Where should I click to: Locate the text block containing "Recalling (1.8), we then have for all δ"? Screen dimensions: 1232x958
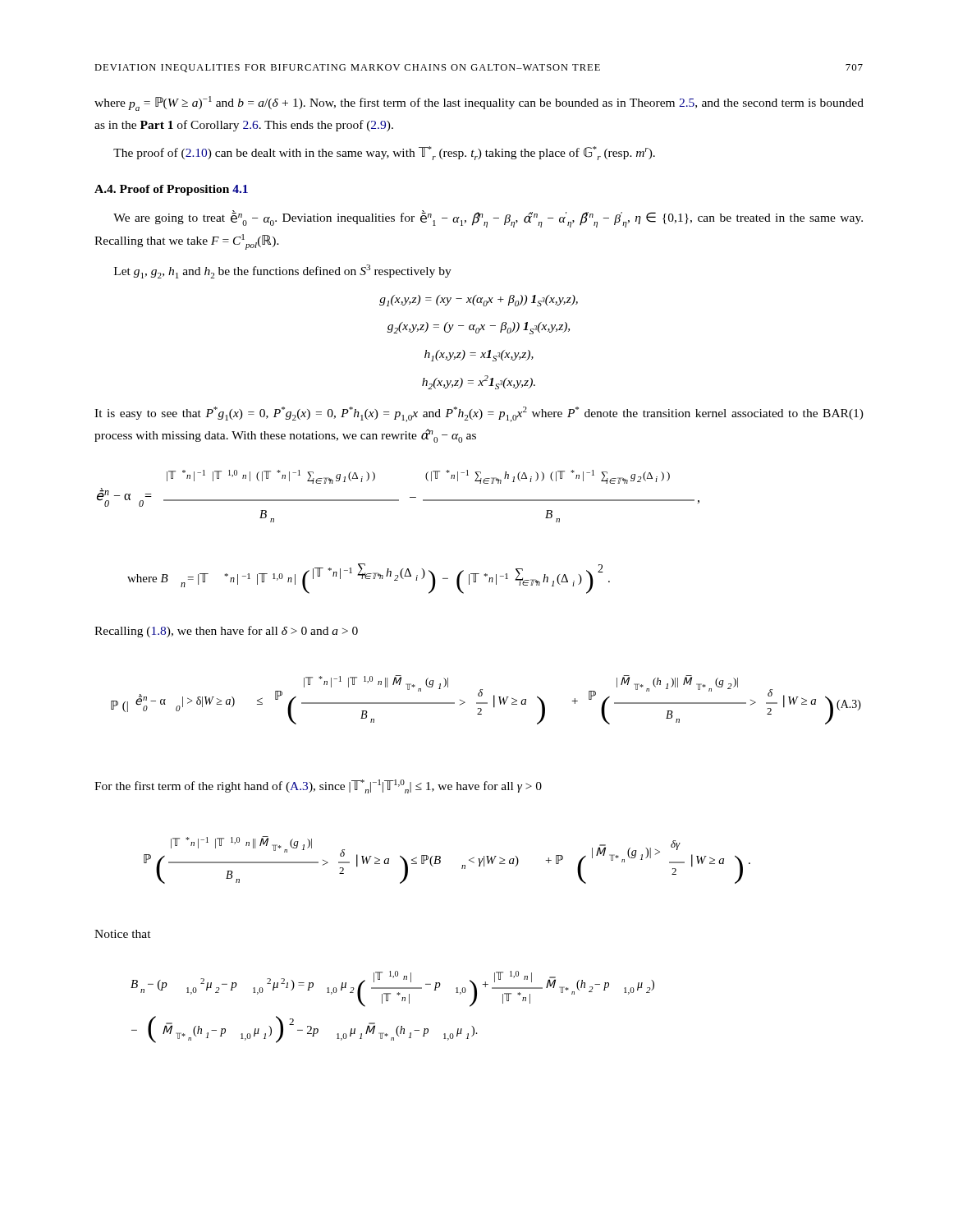(226, 630)
